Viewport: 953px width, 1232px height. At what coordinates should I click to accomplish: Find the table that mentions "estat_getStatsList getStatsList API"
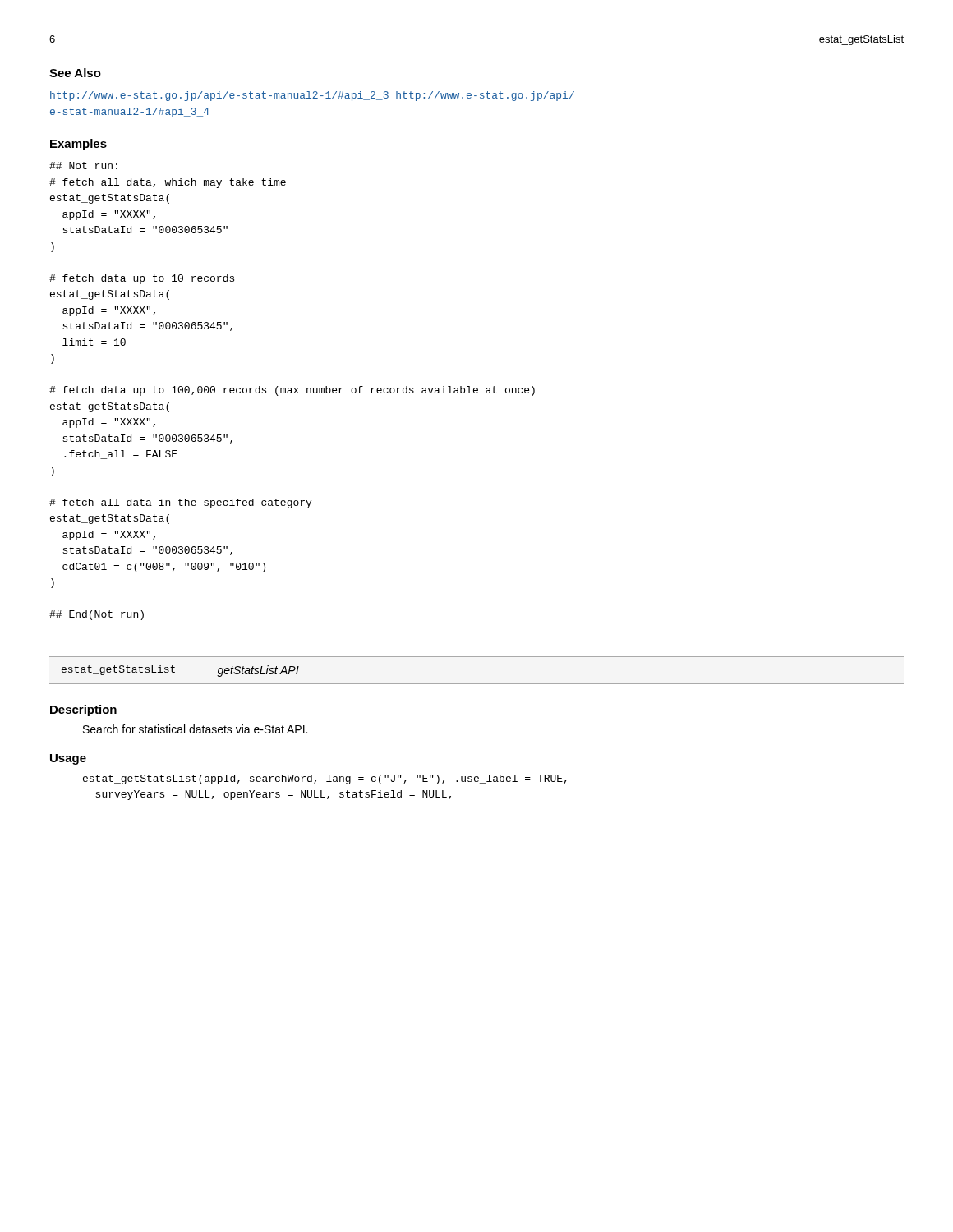pyautogui.click(x=476, y=670)
